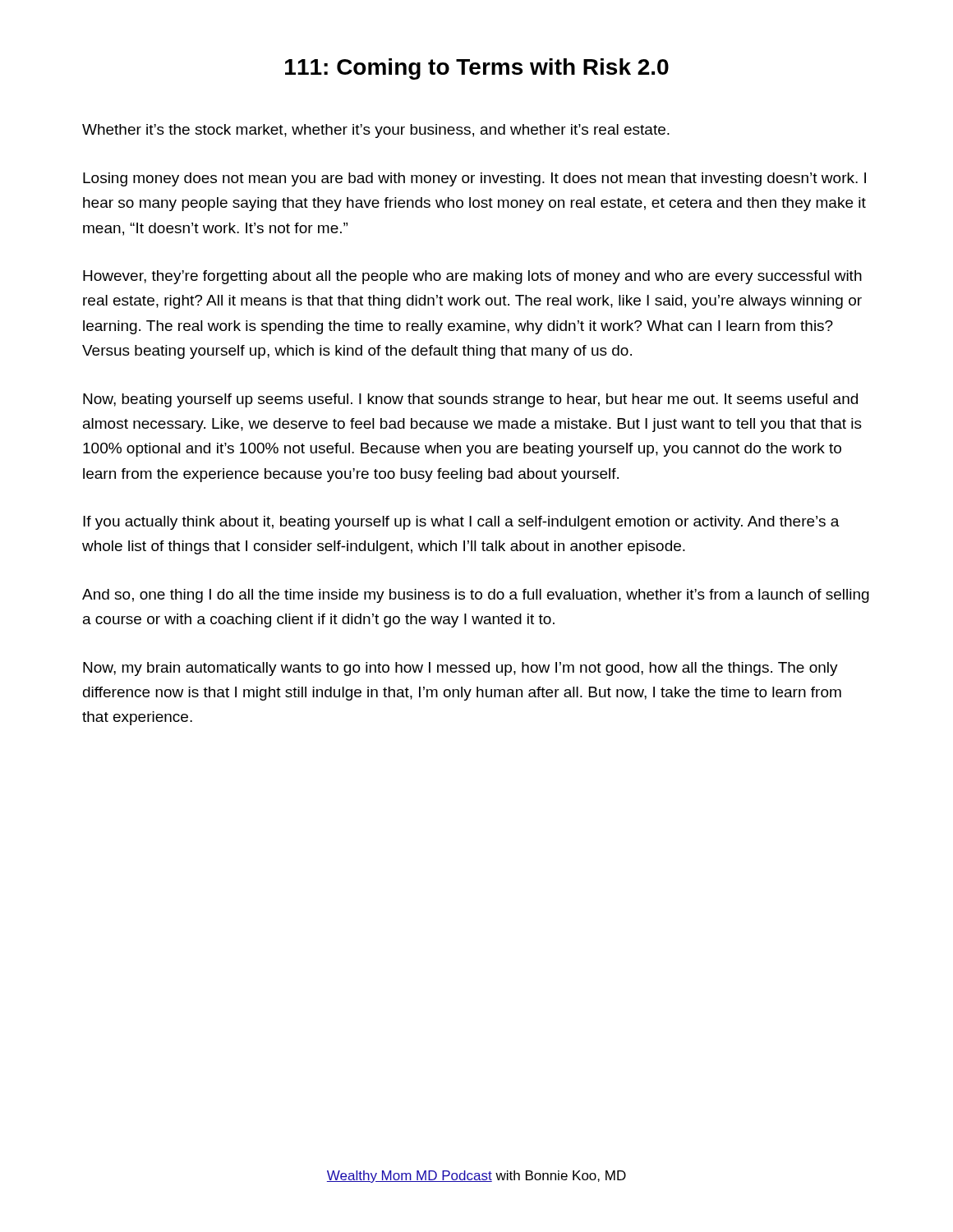
Task: Point to the text block starting "Now, my brain automatically wants"
Action: [462, 692]
